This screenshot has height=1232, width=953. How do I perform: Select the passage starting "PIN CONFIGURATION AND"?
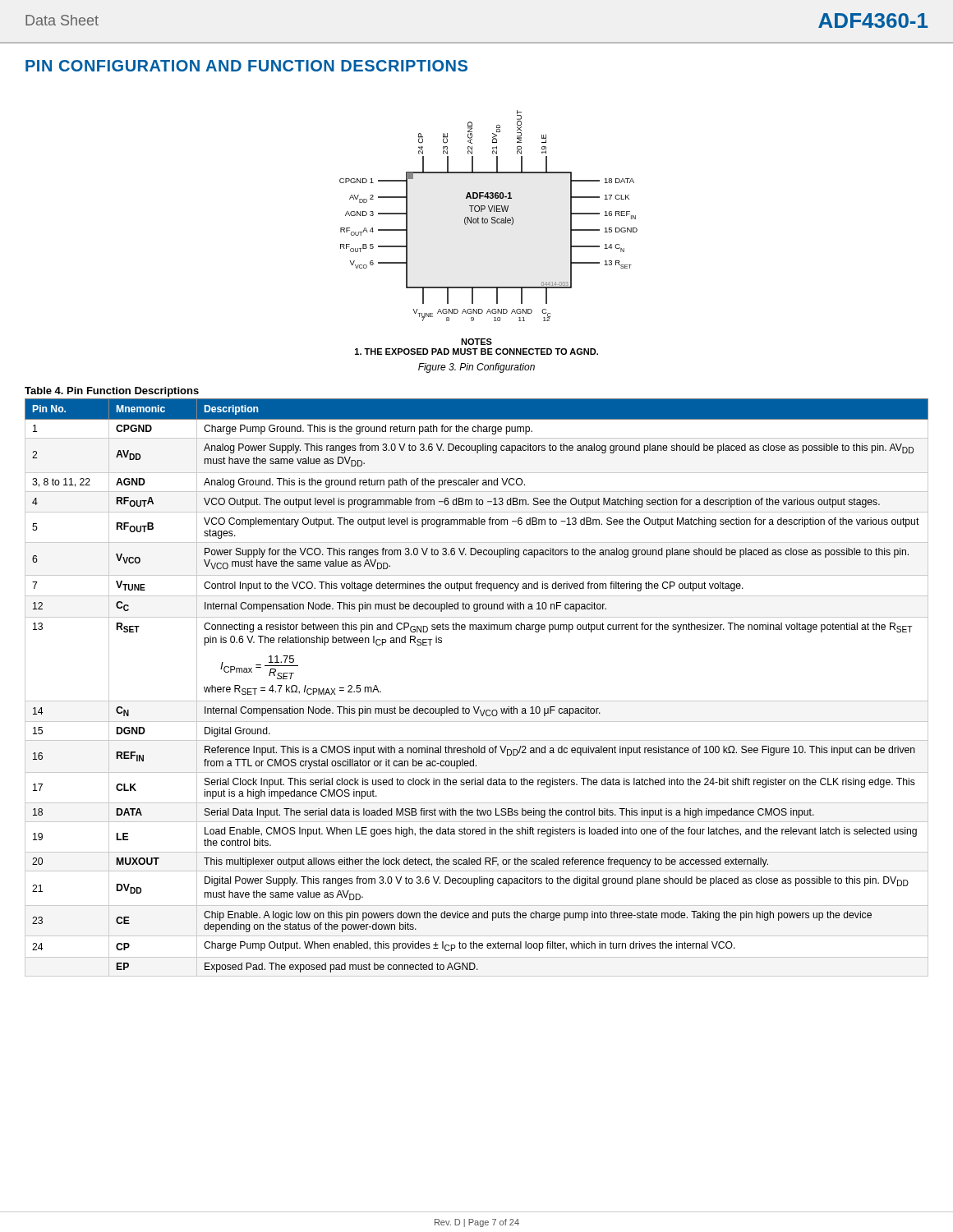(247, 66)
